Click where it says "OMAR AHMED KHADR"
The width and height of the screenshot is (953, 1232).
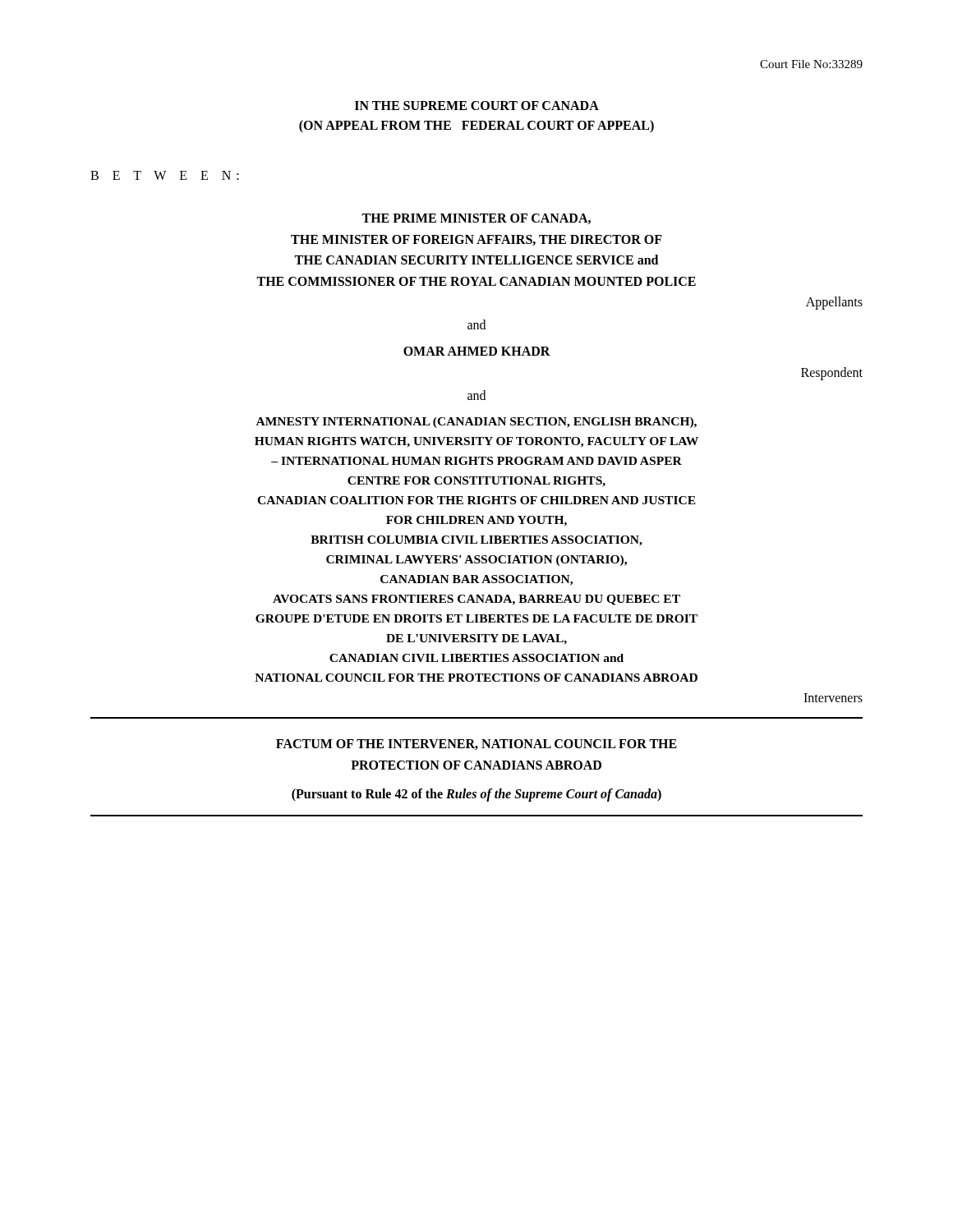point(476,351)
